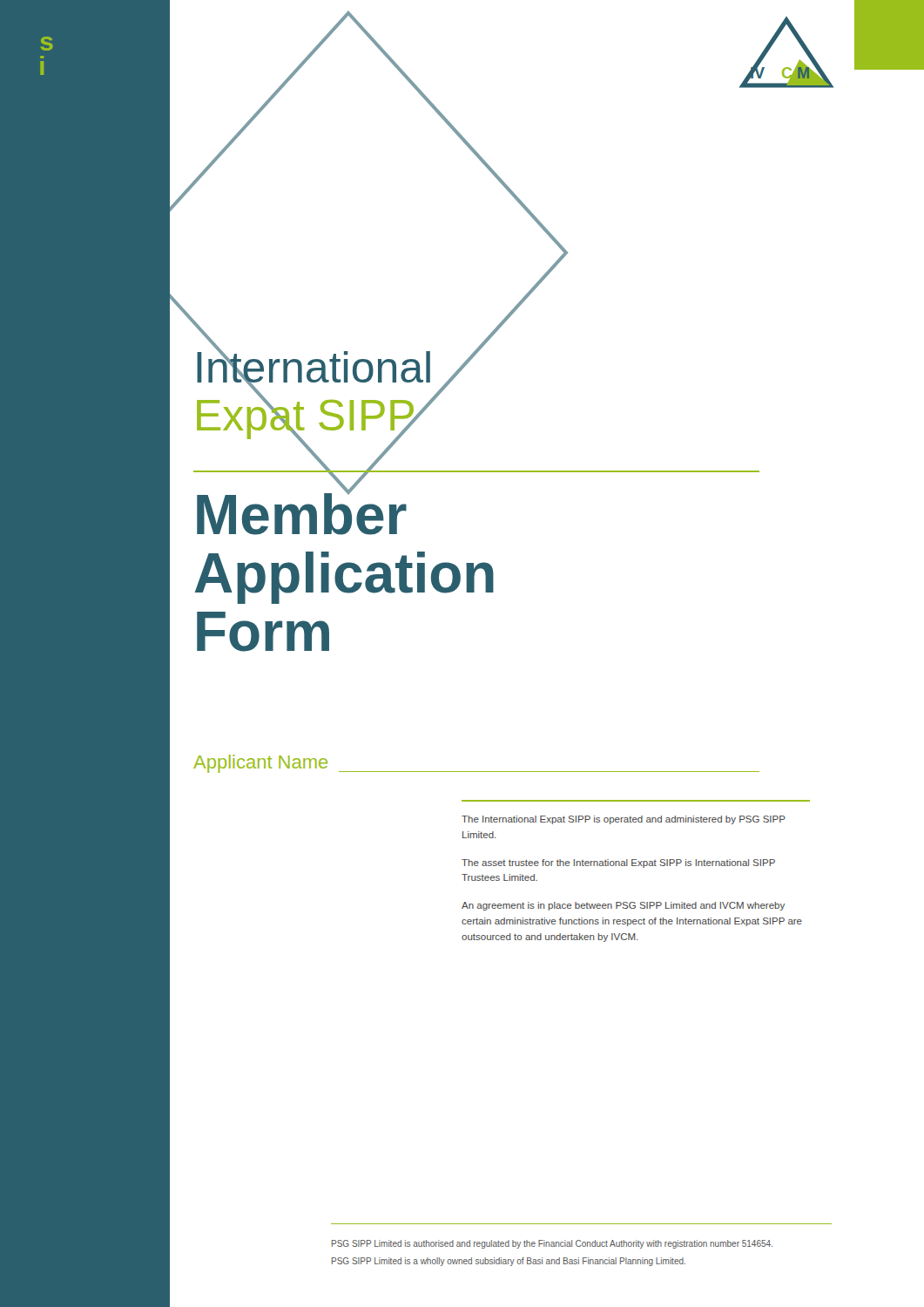Screen dimensions: 1307x924
Task: Click a footnote
Action: [x=581, y=1253]
